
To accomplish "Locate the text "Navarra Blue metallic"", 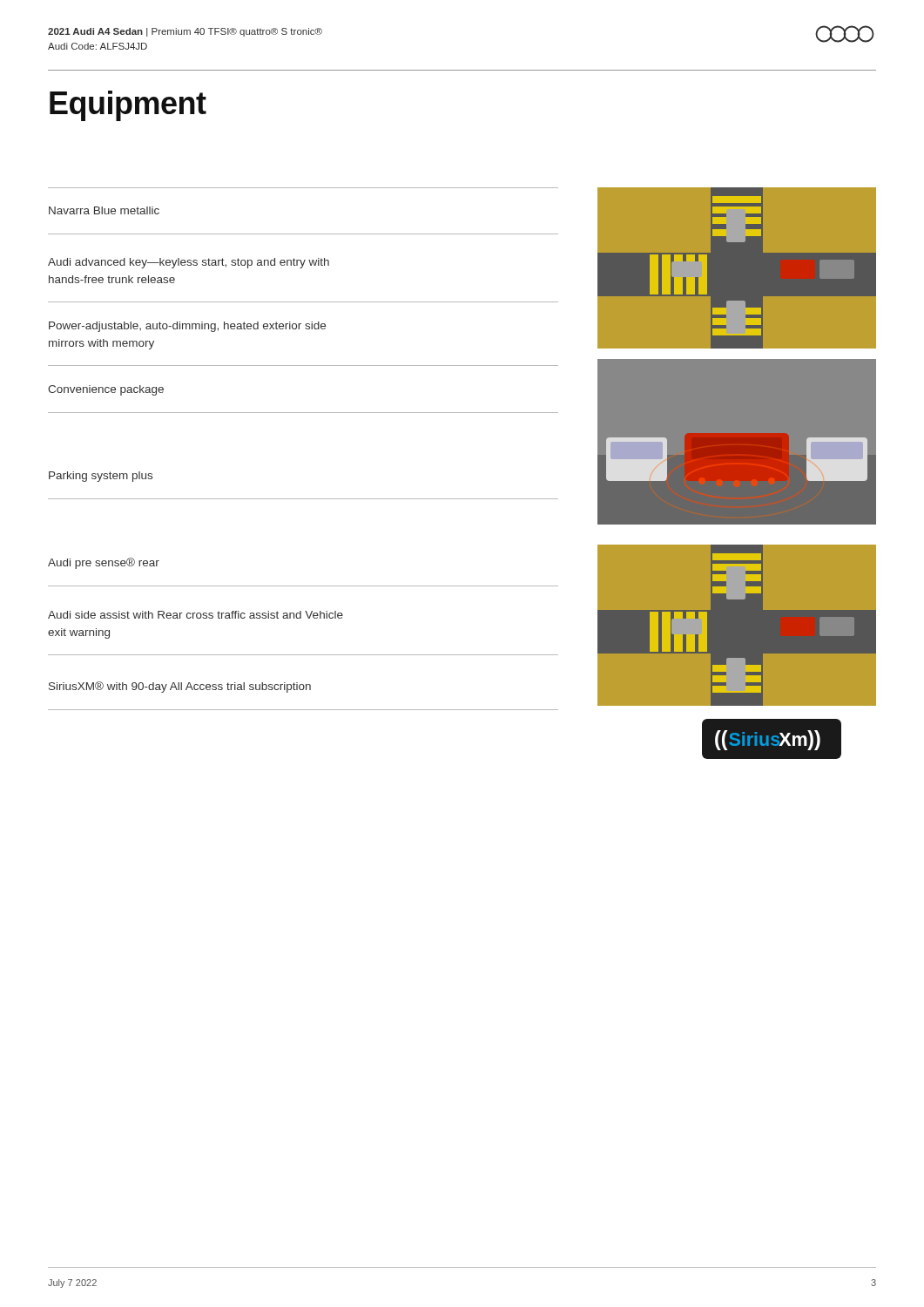I will [104, 210].
